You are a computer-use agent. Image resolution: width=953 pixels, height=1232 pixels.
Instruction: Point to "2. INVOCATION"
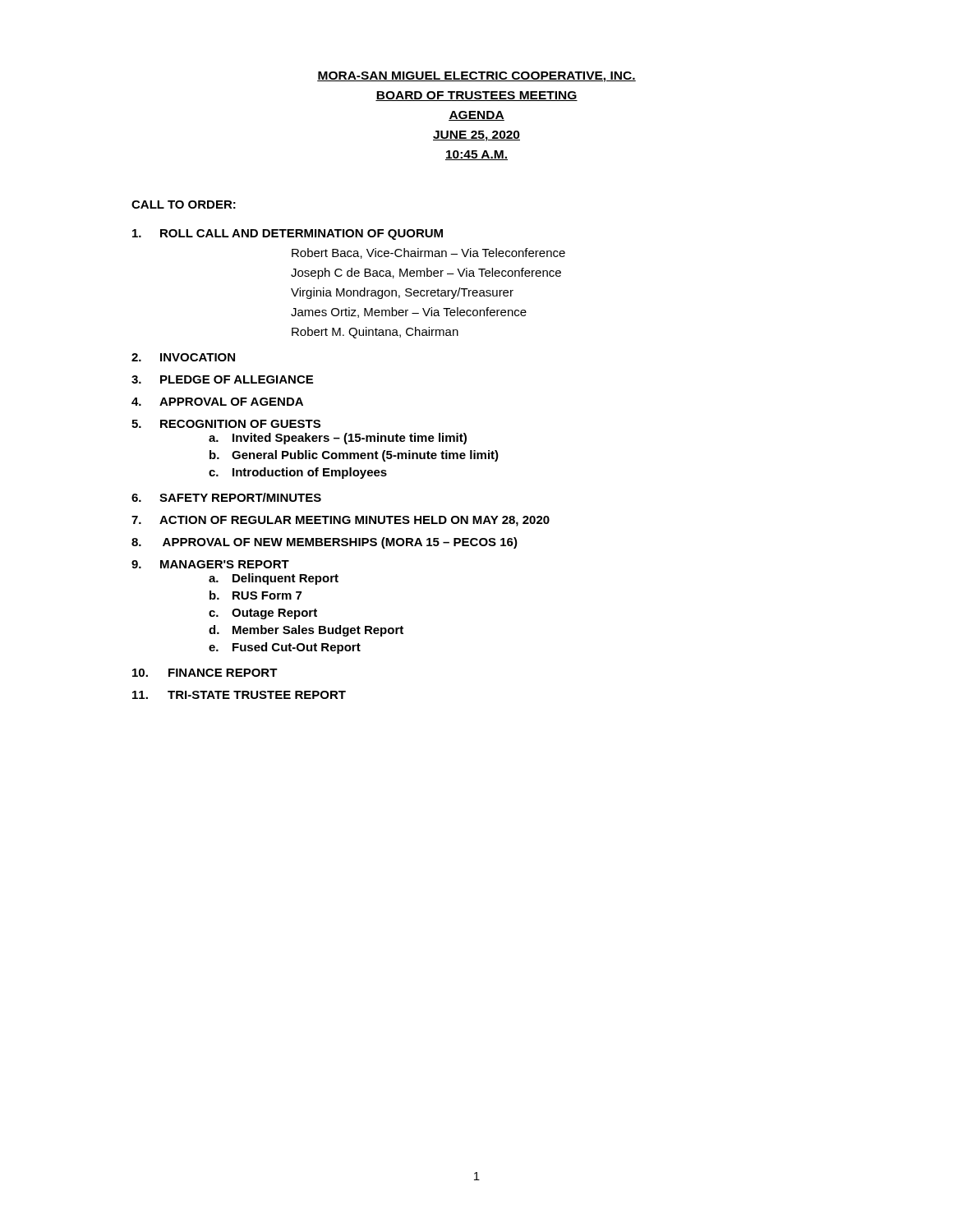183,357
